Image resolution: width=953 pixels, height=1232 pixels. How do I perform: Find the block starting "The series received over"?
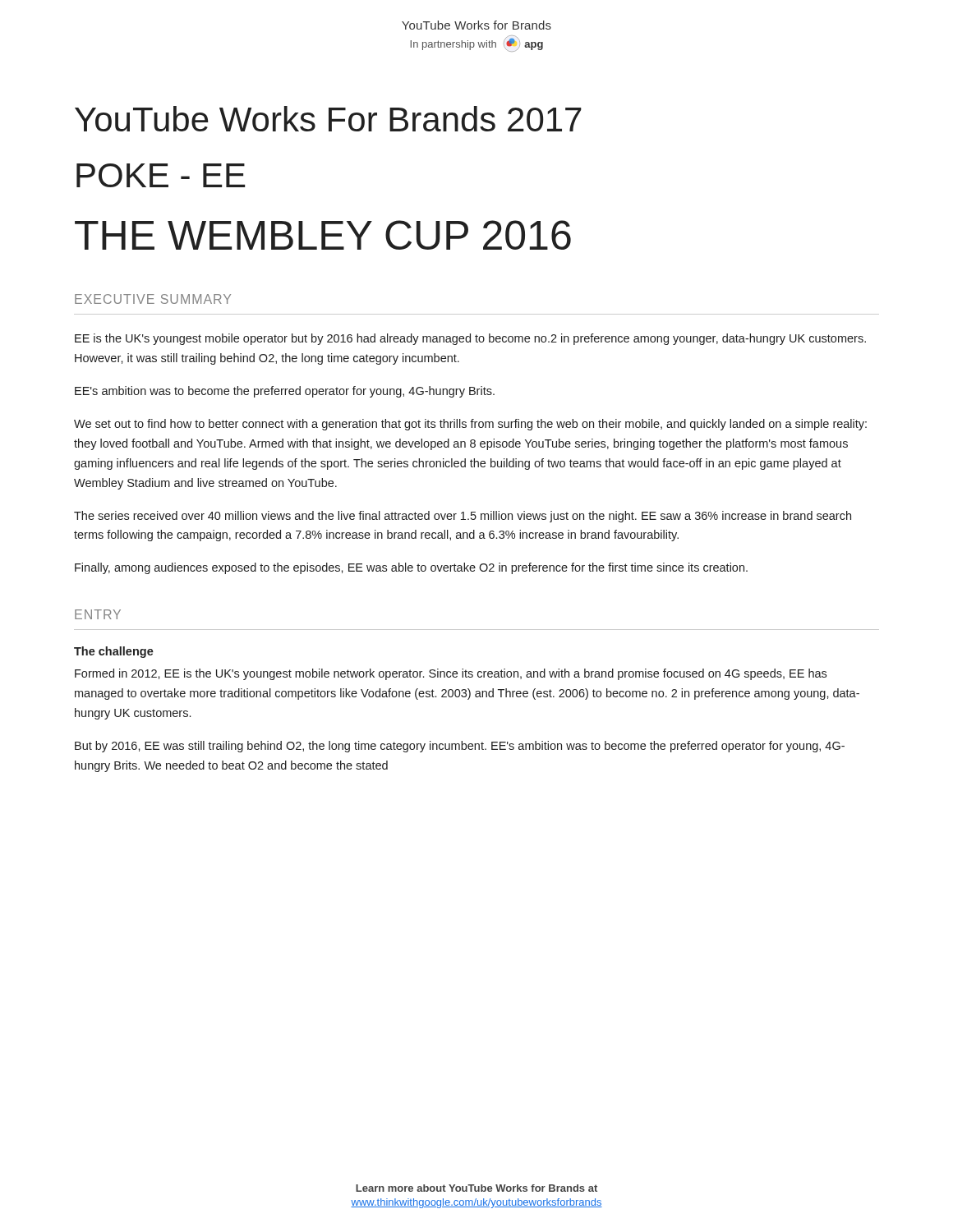463,525
